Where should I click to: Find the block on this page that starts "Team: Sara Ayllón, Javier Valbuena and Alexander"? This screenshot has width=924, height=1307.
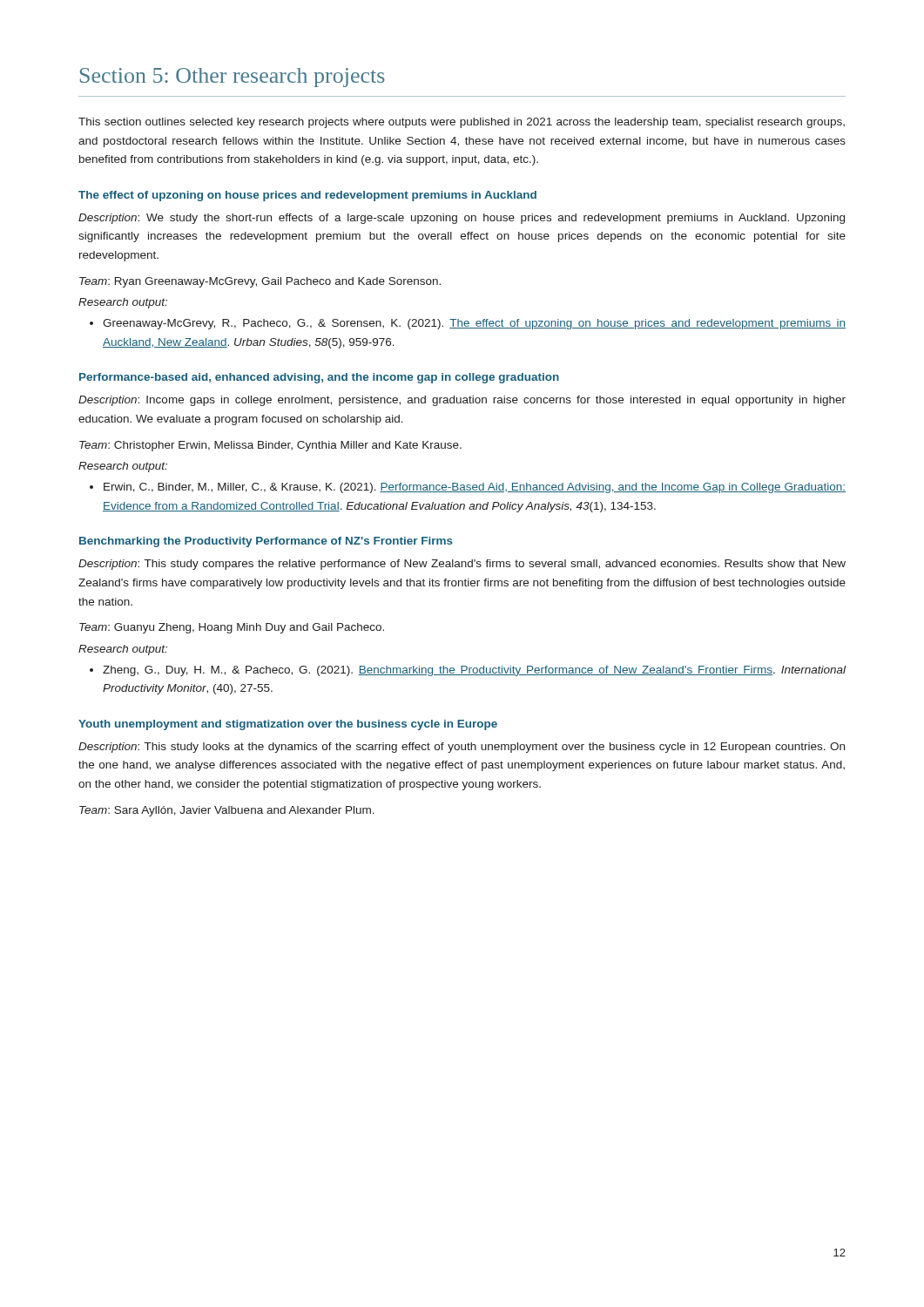227,811
